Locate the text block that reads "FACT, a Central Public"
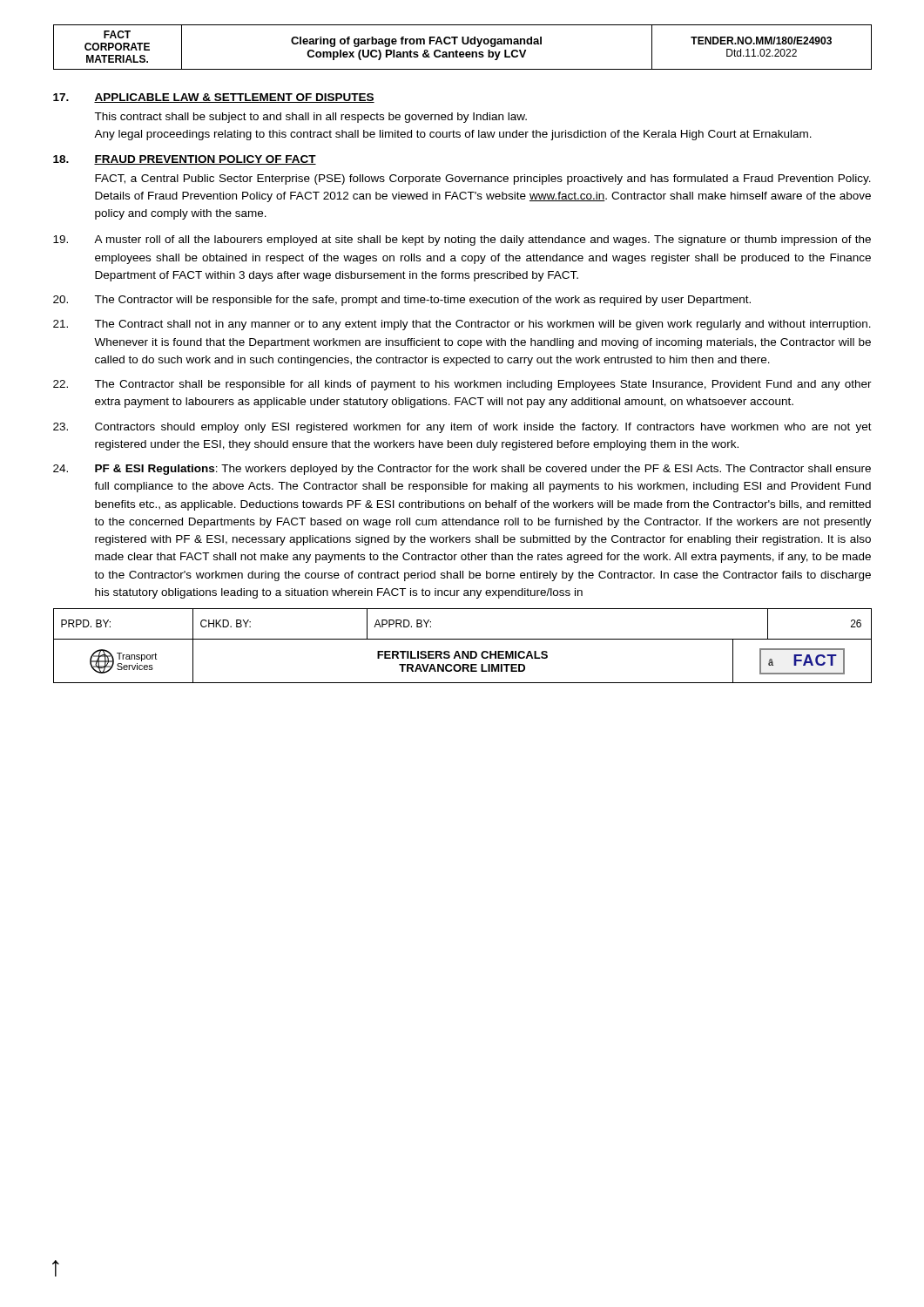This screenshot has height=1307, width=924. tap(483, 195)
